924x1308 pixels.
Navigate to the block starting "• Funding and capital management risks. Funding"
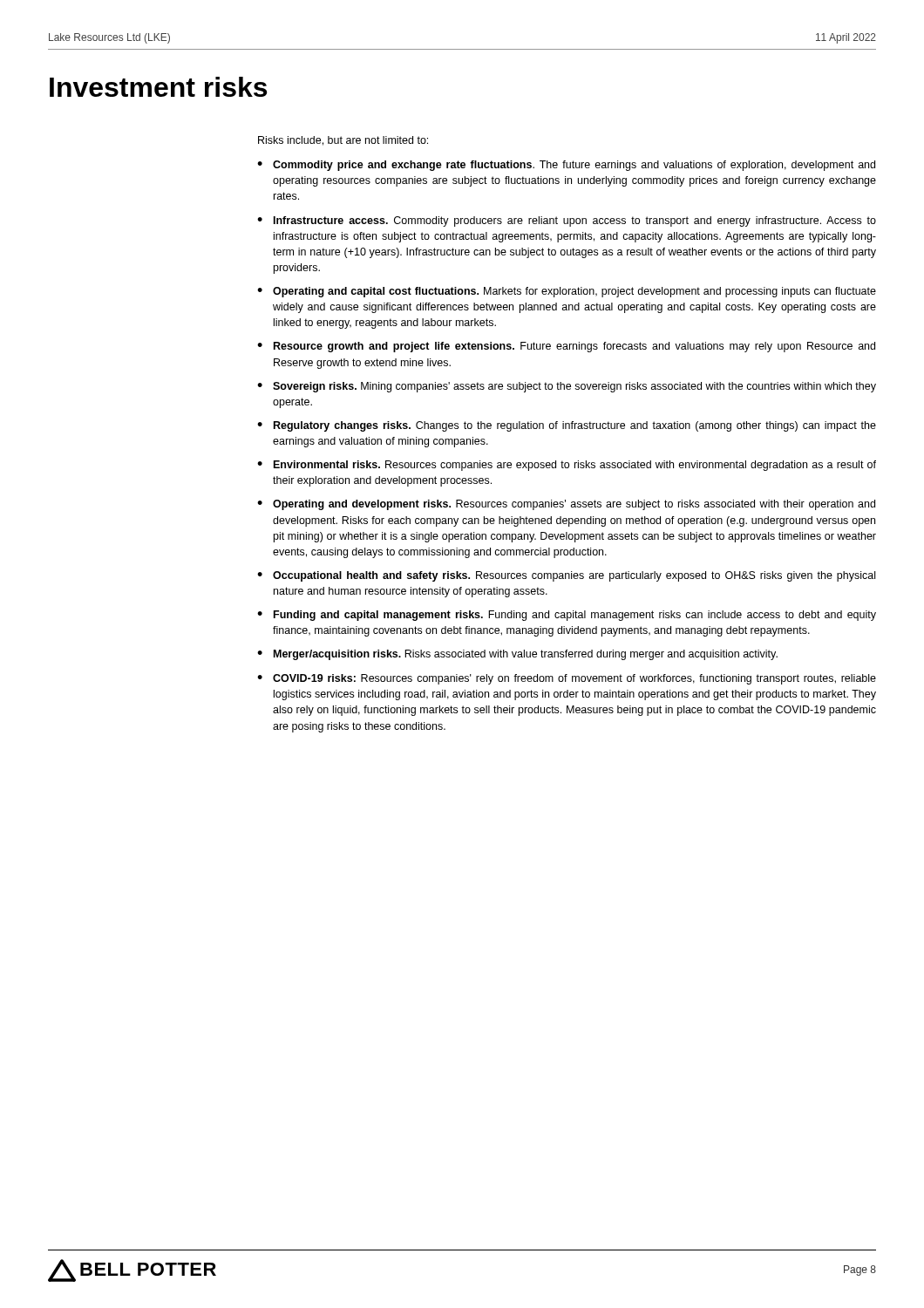pyautogui.click(x=567, y=623)
